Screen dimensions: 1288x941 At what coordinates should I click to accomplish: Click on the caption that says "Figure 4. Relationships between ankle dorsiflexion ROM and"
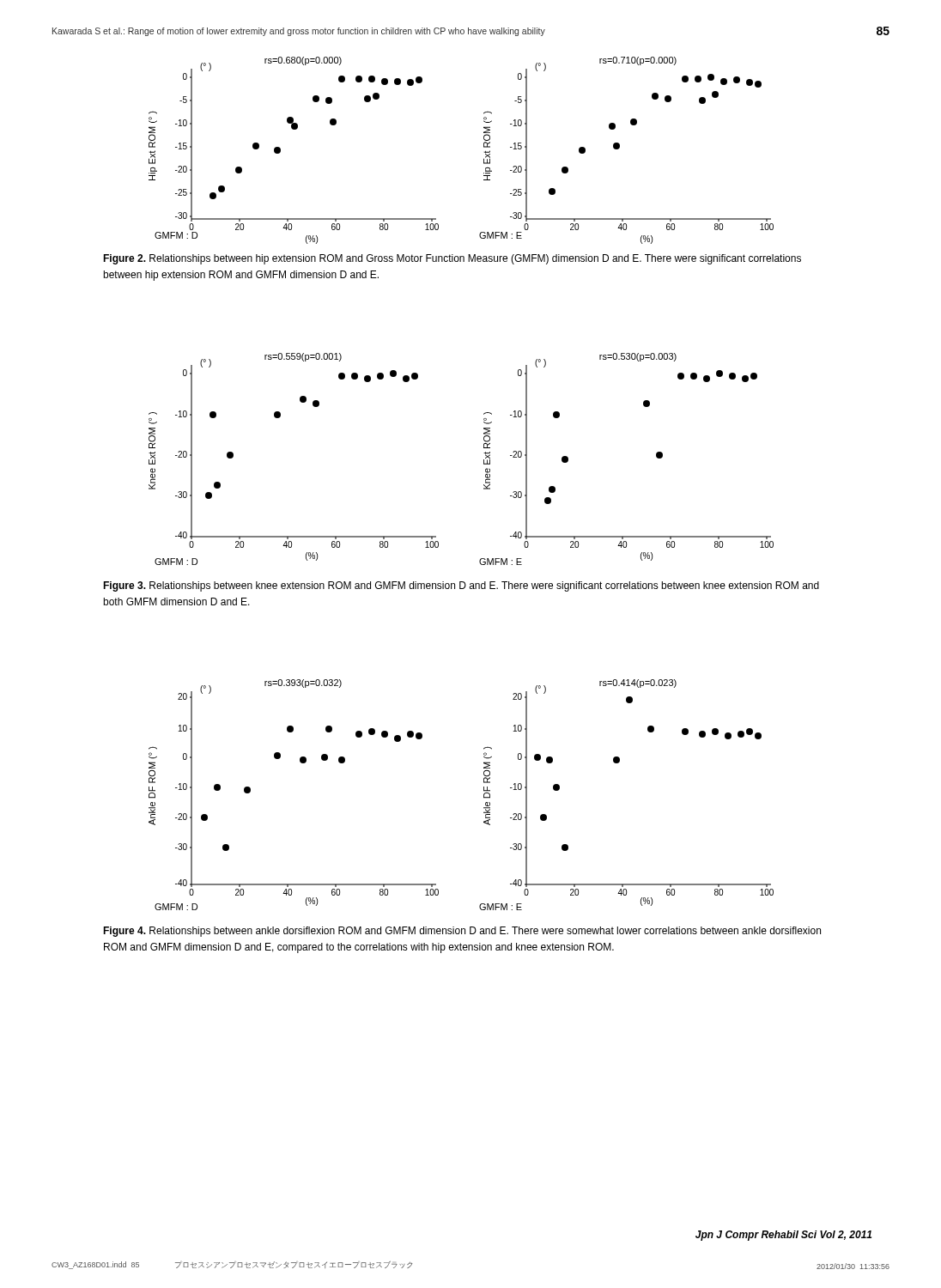[462, 939]
